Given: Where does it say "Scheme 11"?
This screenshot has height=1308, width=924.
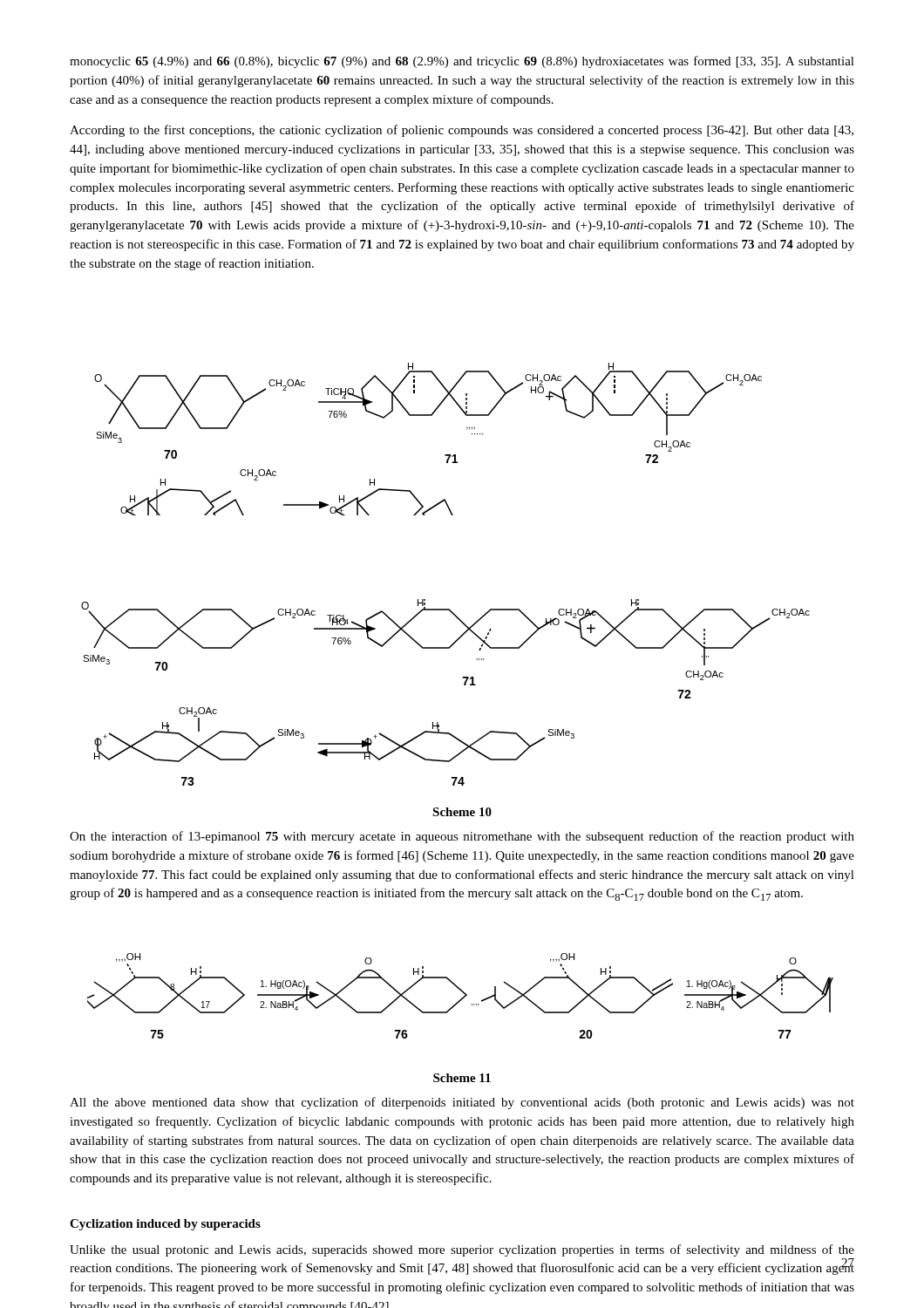Looking at the screenshot, I should [x=462, y=1078].
